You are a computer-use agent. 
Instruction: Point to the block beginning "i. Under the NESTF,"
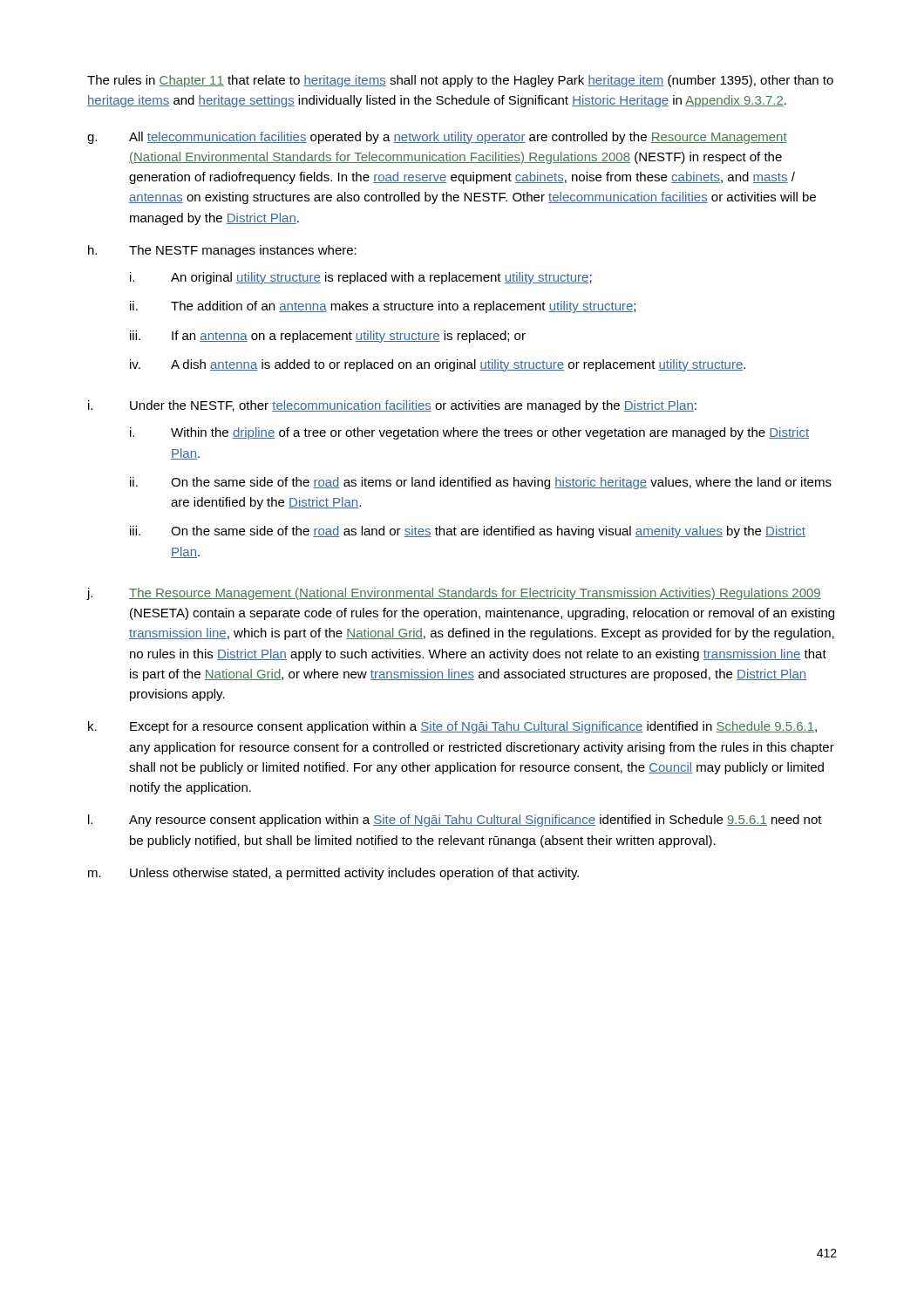(462, 483)
